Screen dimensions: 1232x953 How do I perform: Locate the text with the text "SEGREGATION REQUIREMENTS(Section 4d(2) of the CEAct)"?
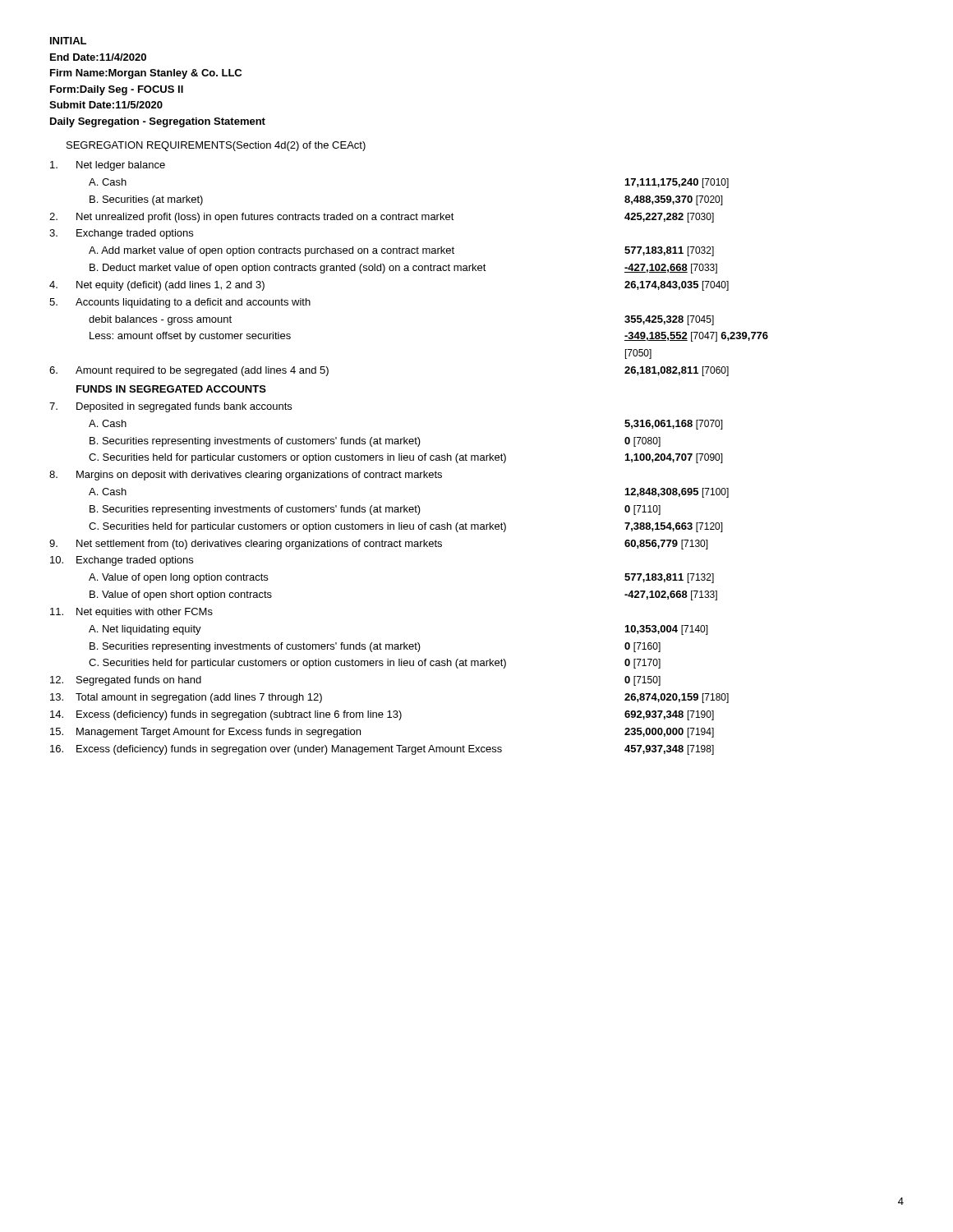(216, 145)
